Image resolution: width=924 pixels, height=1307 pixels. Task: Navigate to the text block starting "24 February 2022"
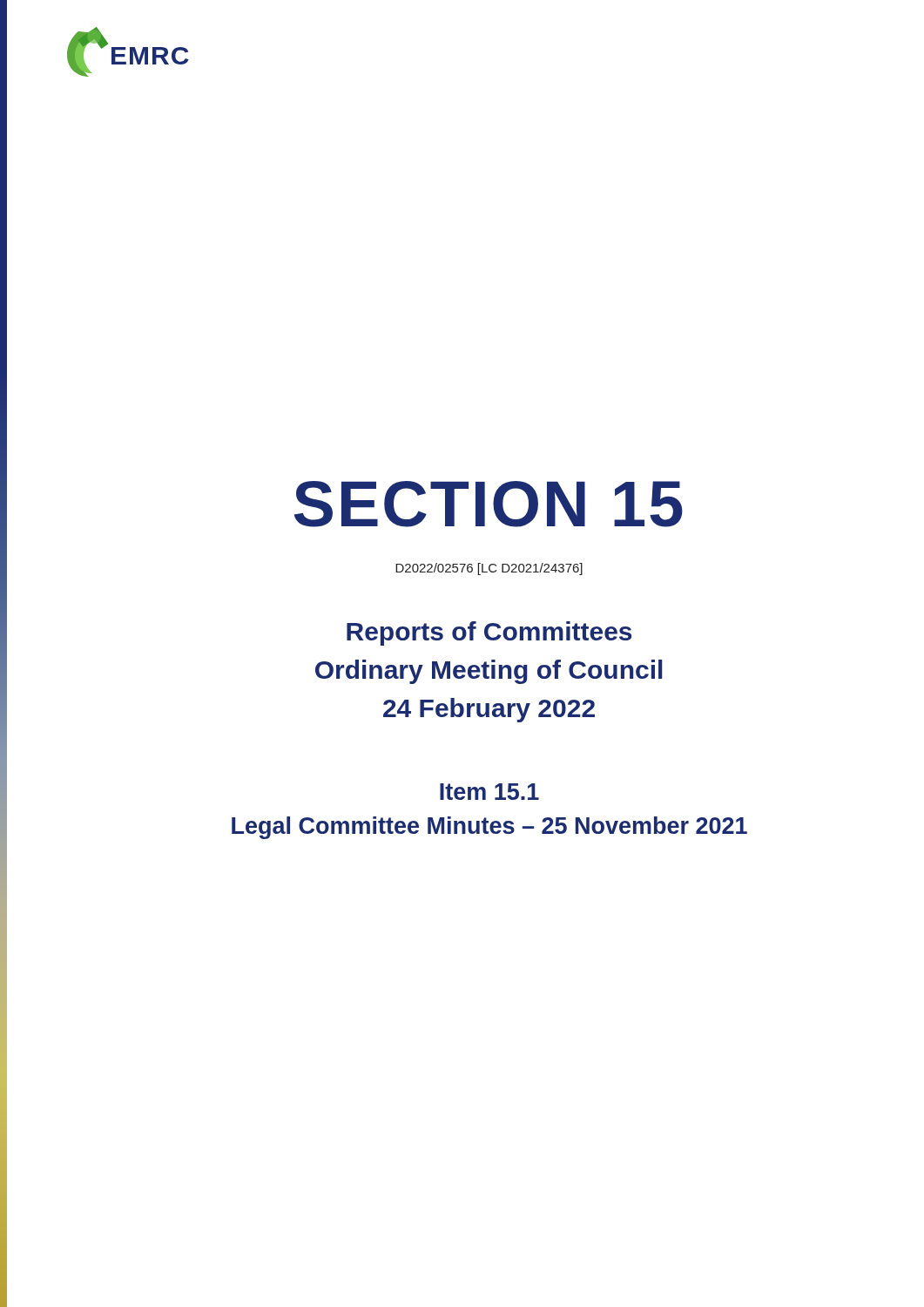point(489,708)
